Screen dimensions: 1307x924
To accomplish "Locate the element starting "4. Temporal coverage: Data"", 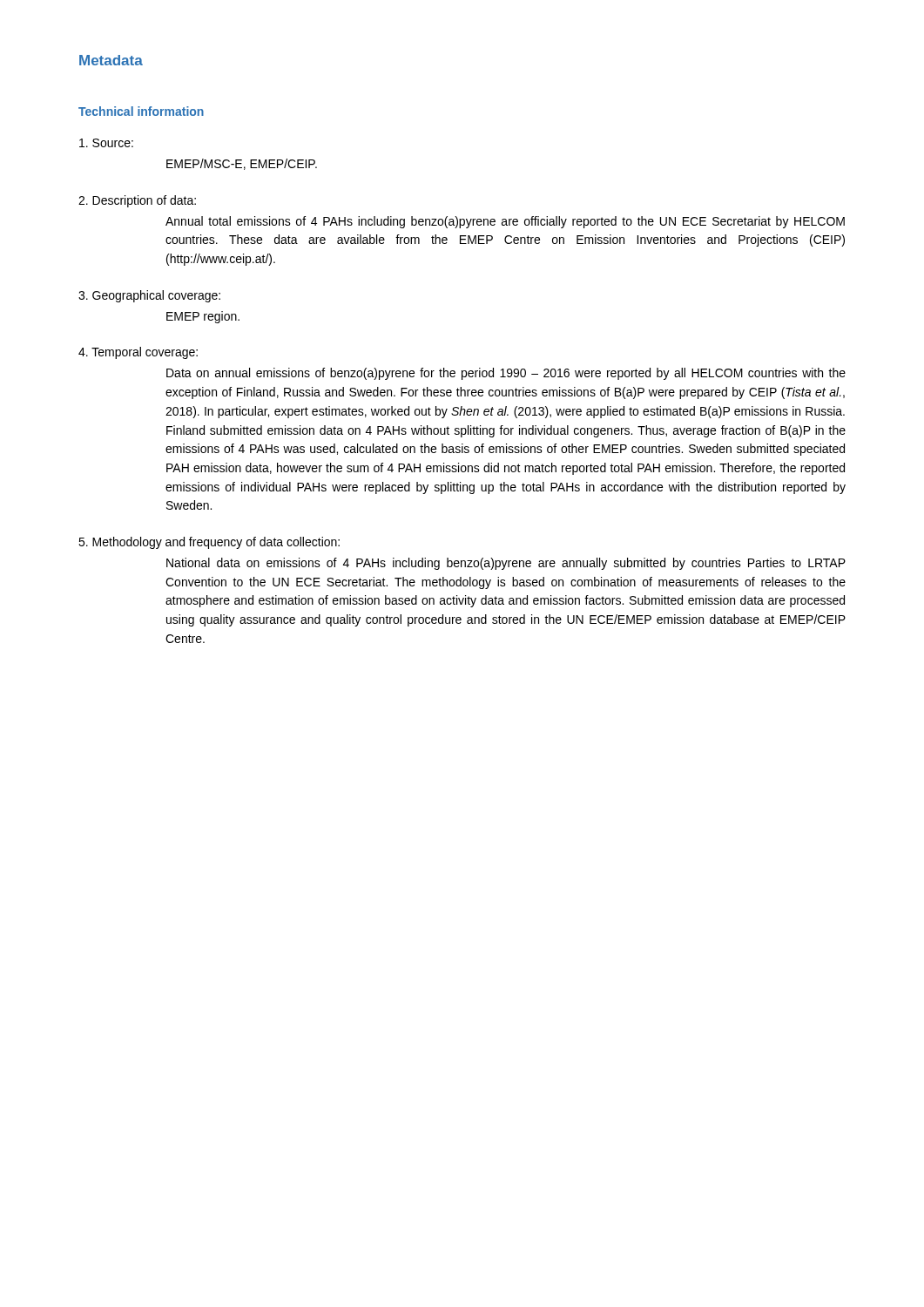I will click(462, 431).
